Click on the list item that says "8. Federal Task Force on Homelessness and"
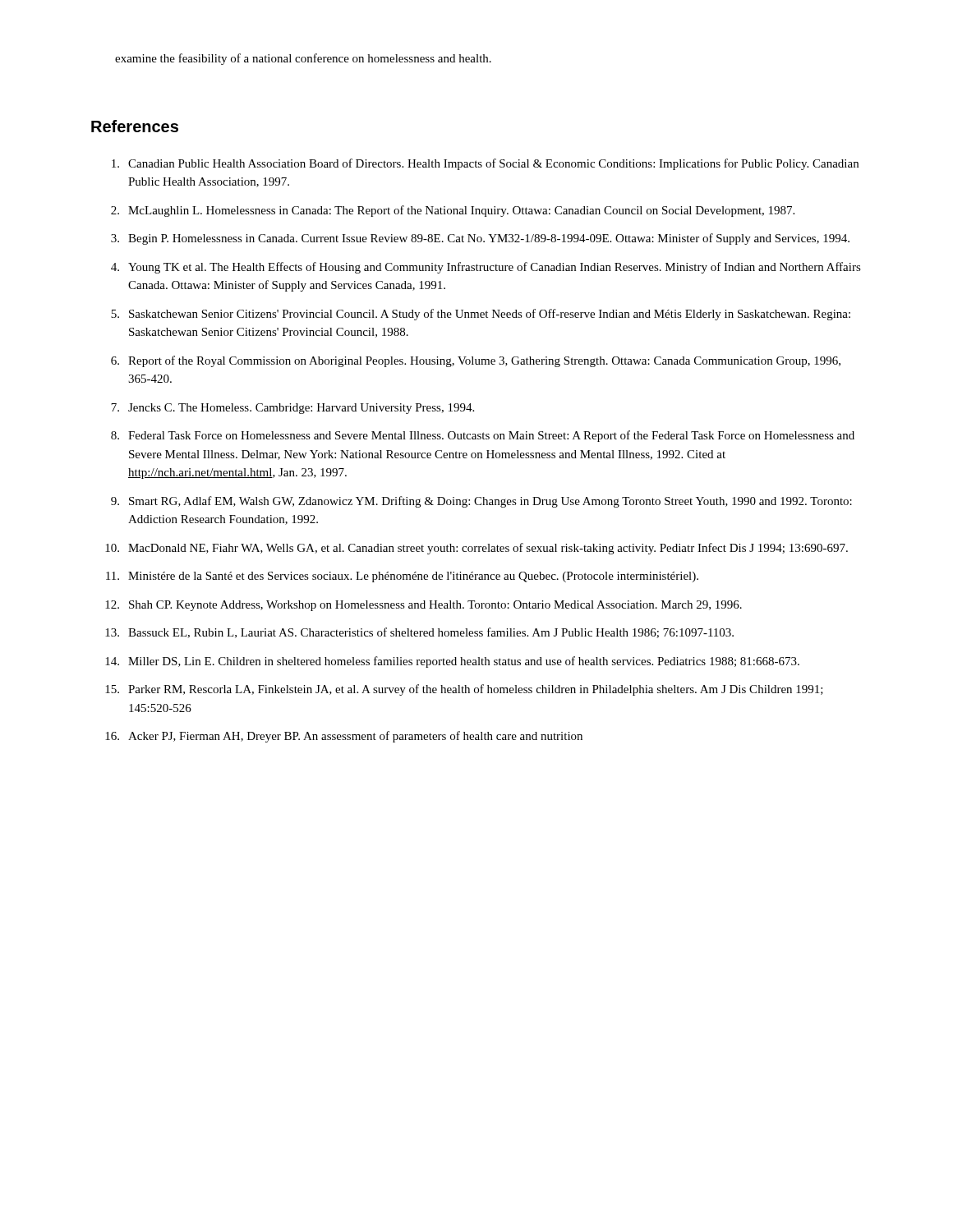This screenshot has width=953, height=1232. coord(476,454)
